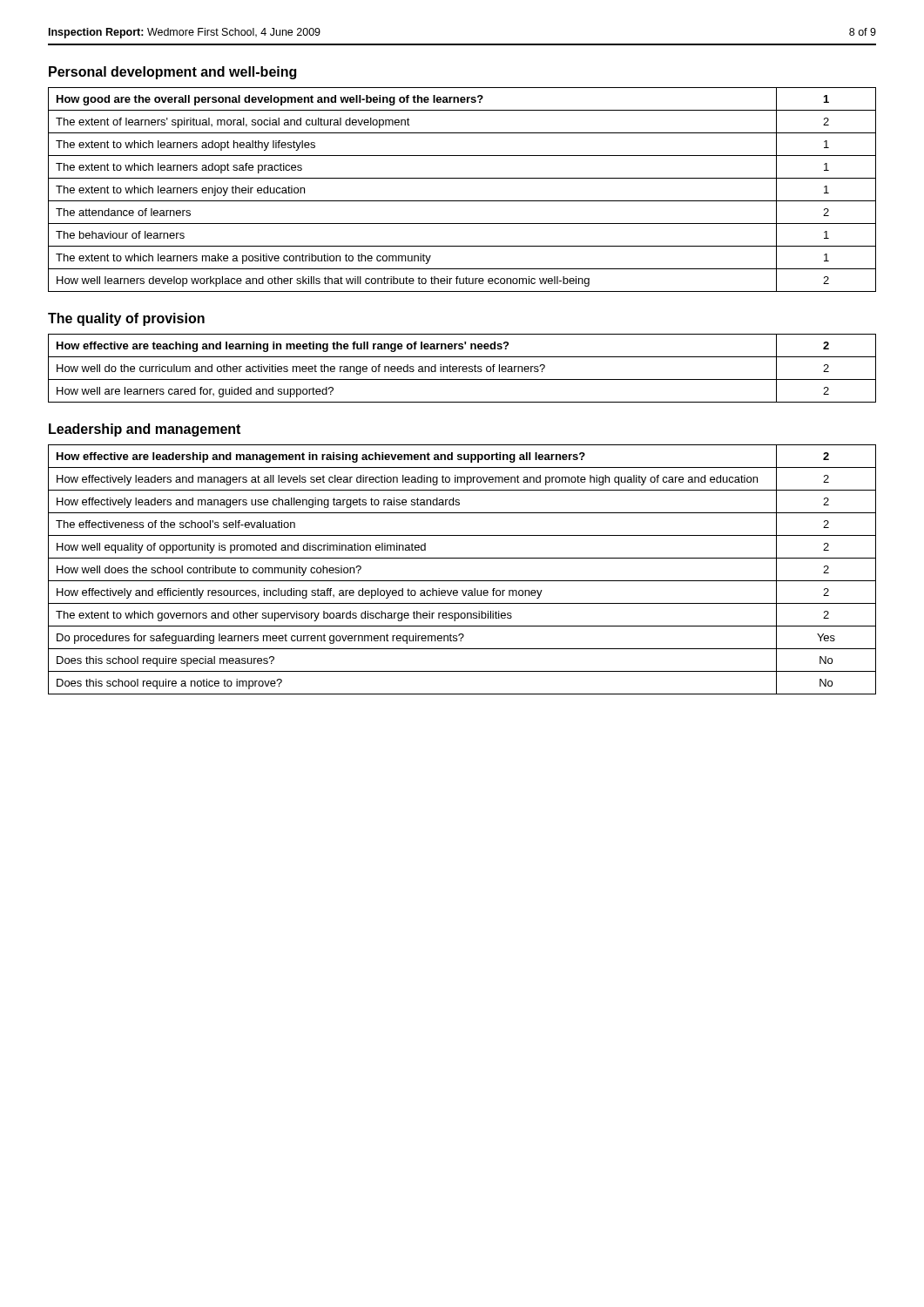This screenshot has height=1307, width=924.
Task: Find the table that mentions "The effectiveness of"
Action: pos(462,569)
